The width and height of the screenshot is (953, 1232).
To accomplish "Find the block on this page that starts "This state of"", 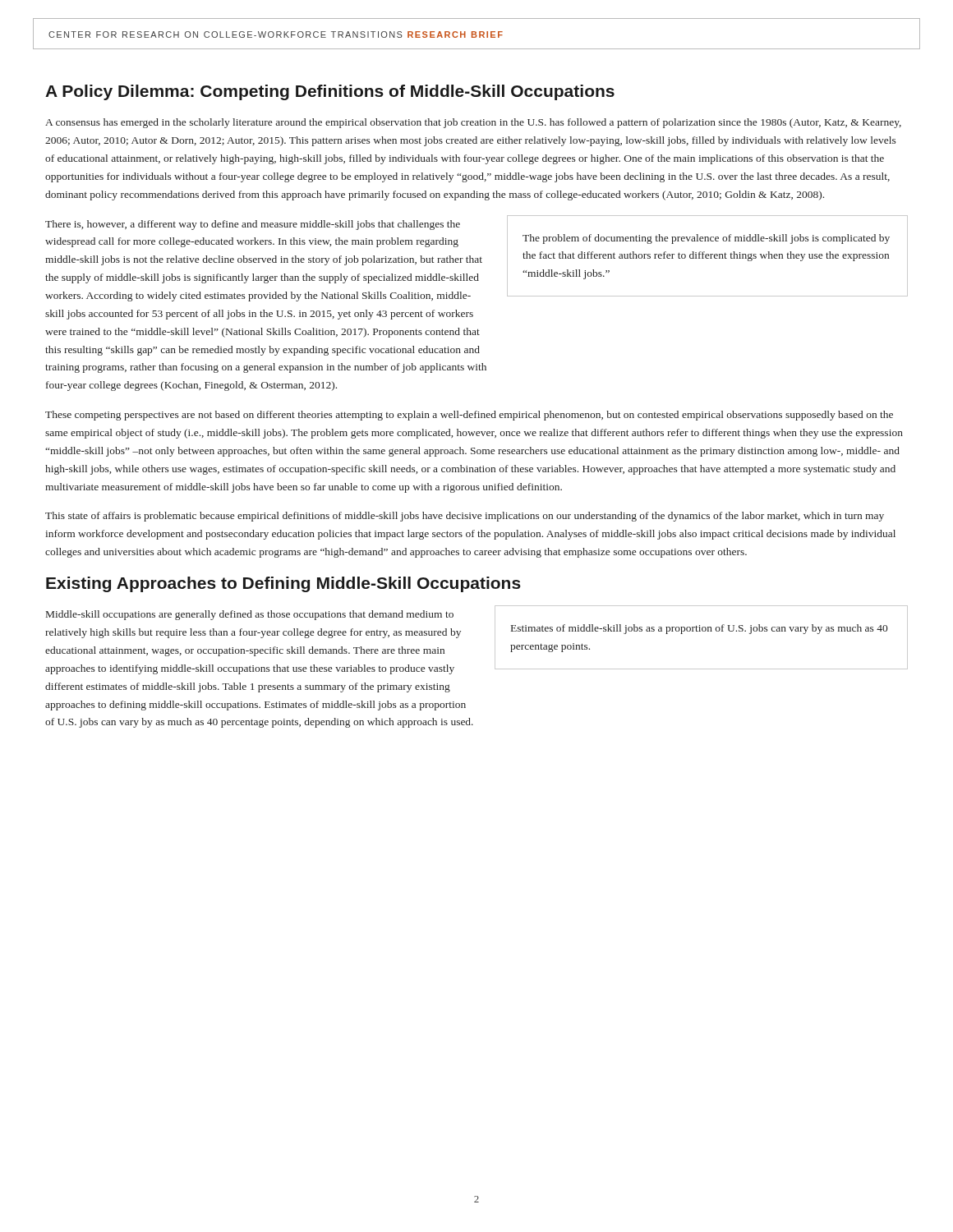I will pyautogui.click(x=471, y=534).
